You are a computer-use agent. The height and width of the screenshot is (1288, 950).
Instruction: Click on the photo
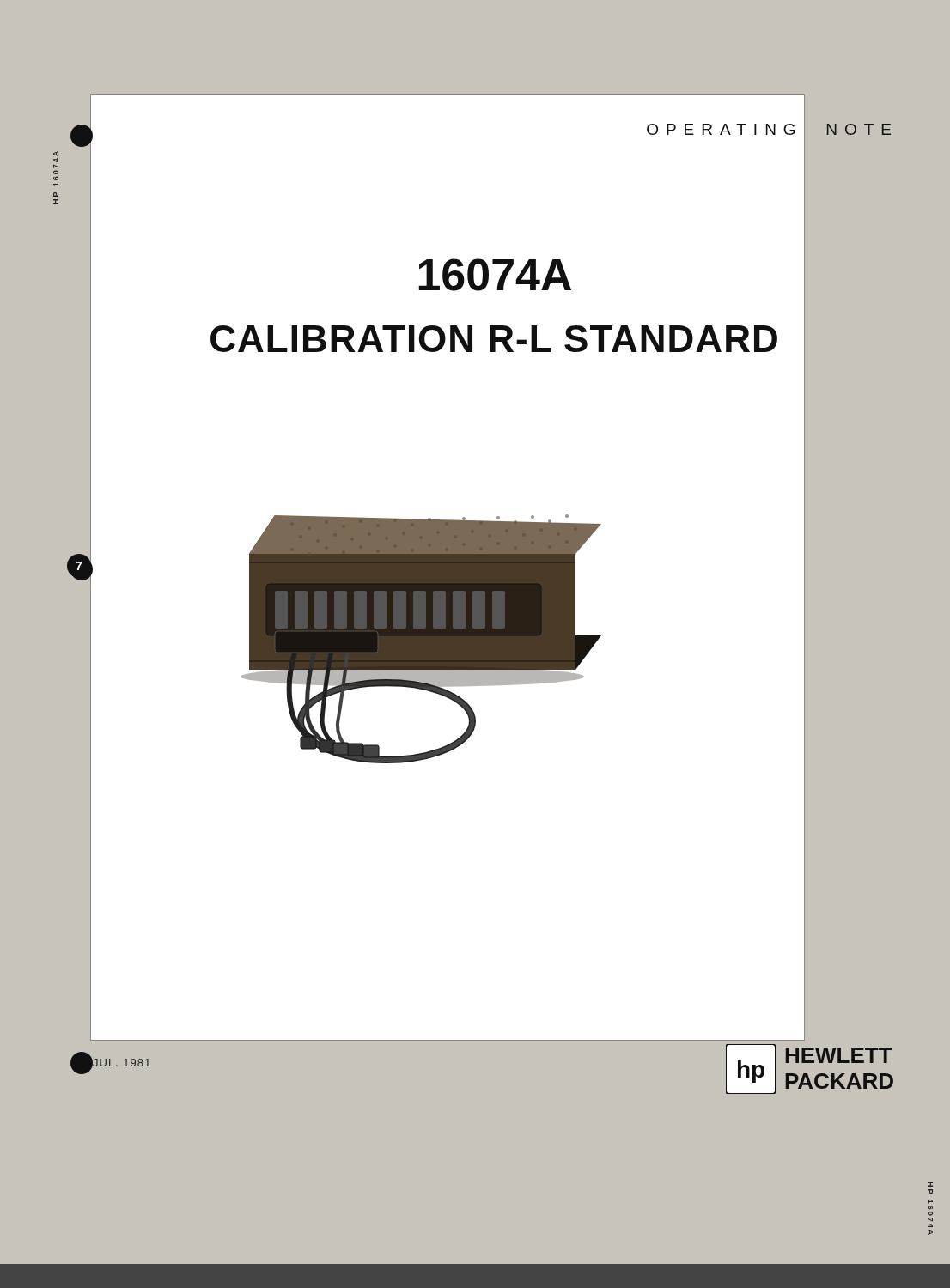(x=412, y=592)
